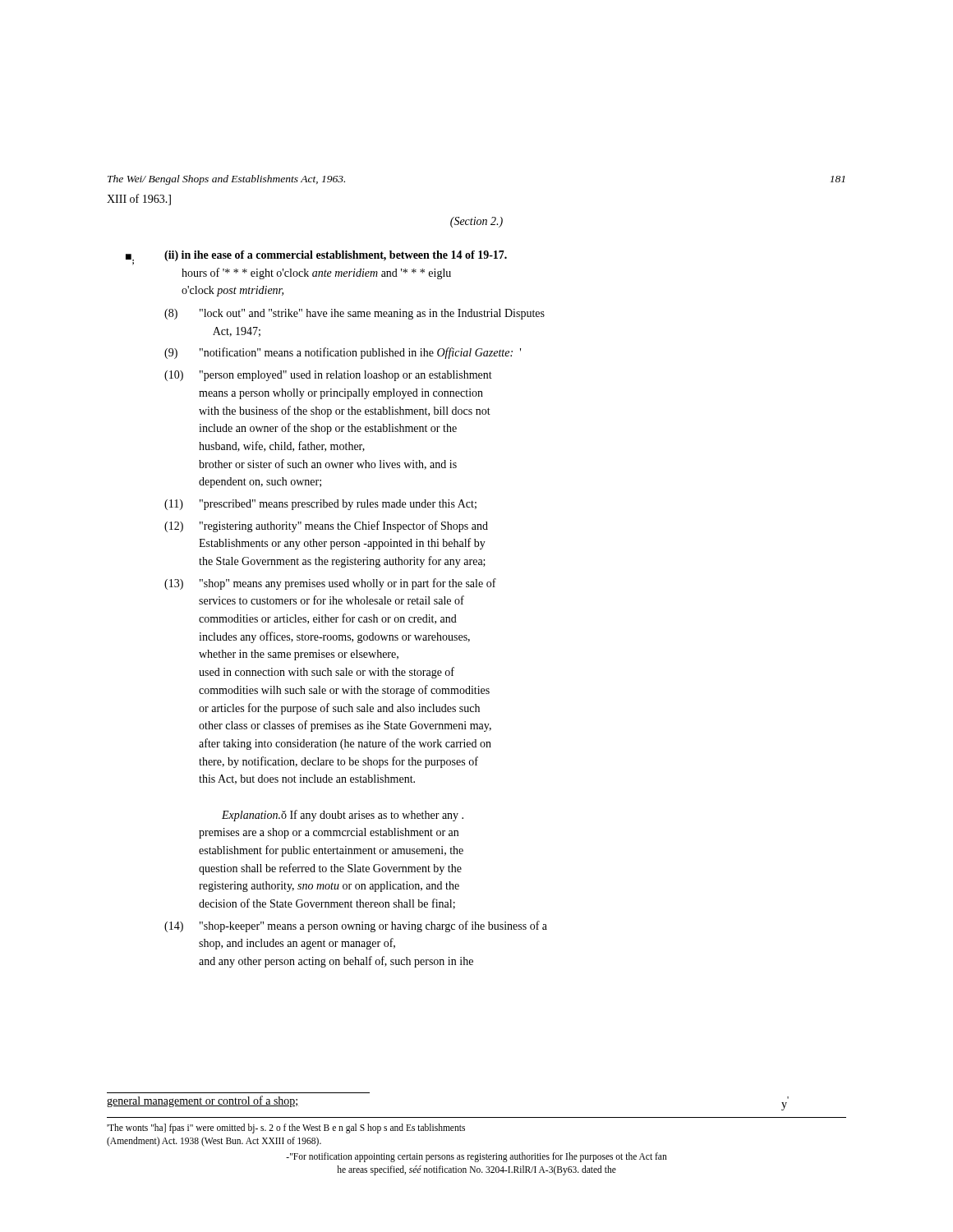Where is the passage that starts "(14) "shop-keeper" means a person owning or"?

pyautogui.click(x=356, y=944)
